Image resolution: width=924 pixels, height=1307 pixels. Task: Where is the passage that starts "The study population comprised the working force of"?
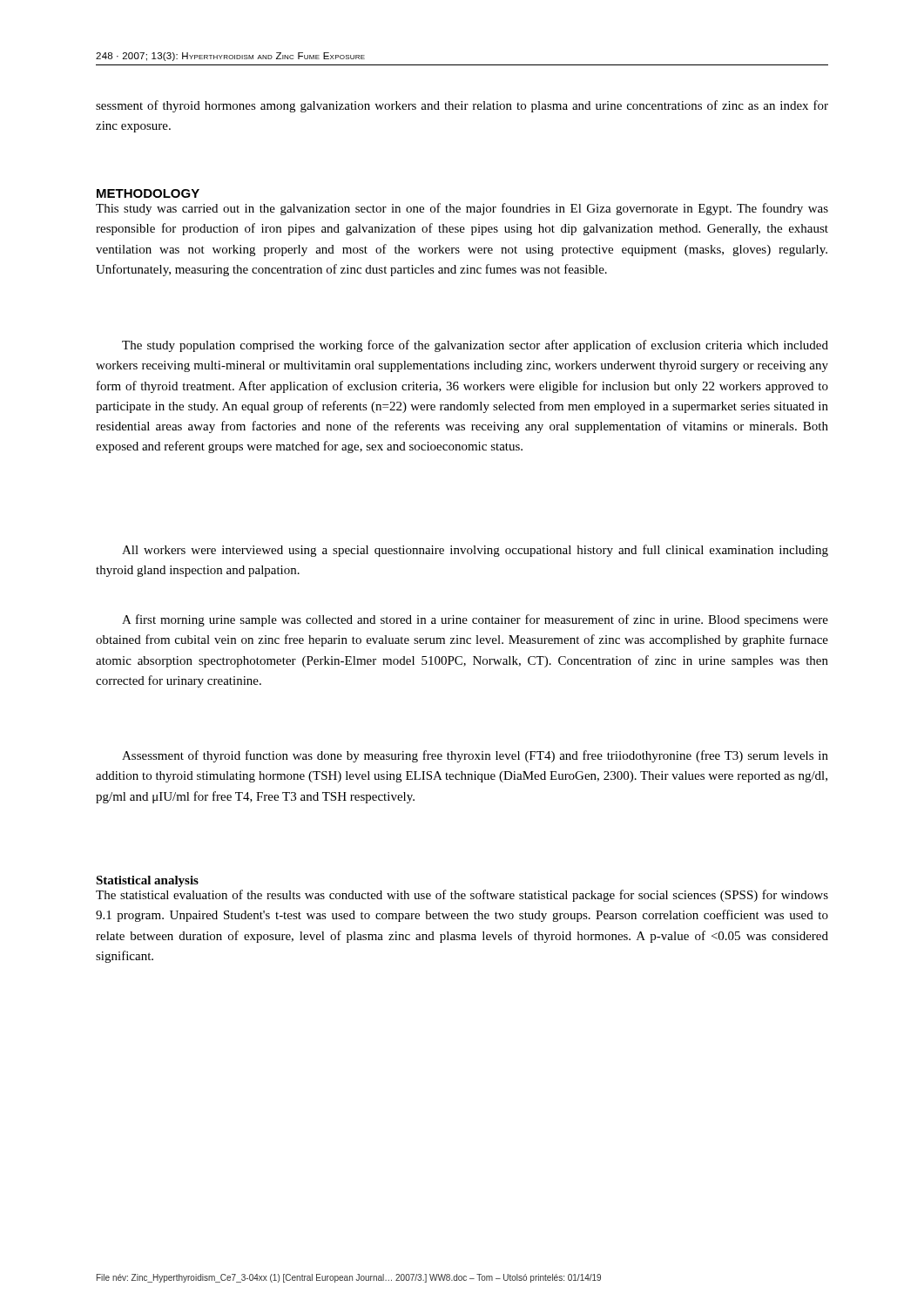(462, 396)
